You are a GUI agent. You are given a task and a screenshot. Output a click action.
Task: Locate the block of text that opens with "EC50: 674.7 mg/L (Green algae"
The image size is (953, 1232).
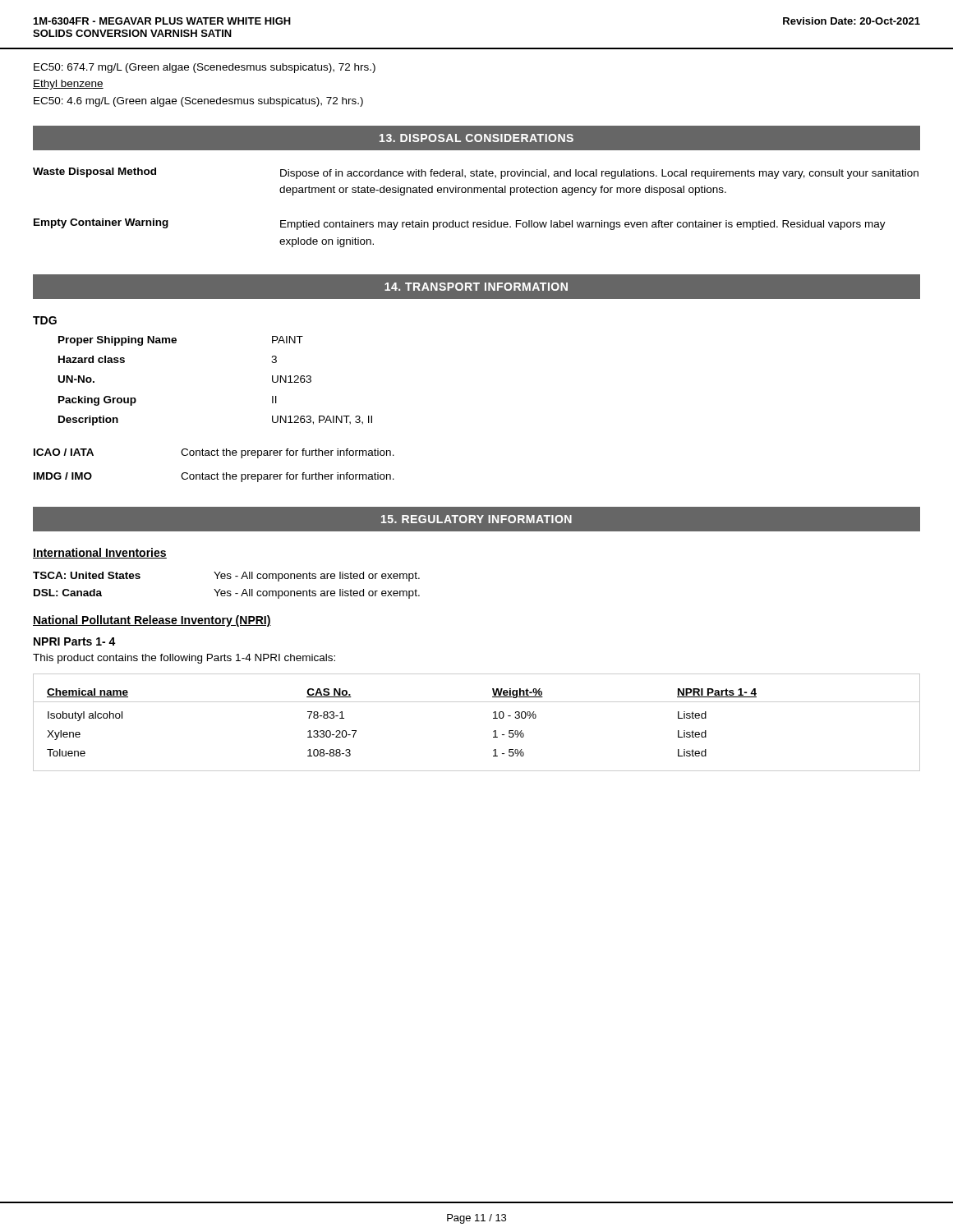(x=205, y=68)
